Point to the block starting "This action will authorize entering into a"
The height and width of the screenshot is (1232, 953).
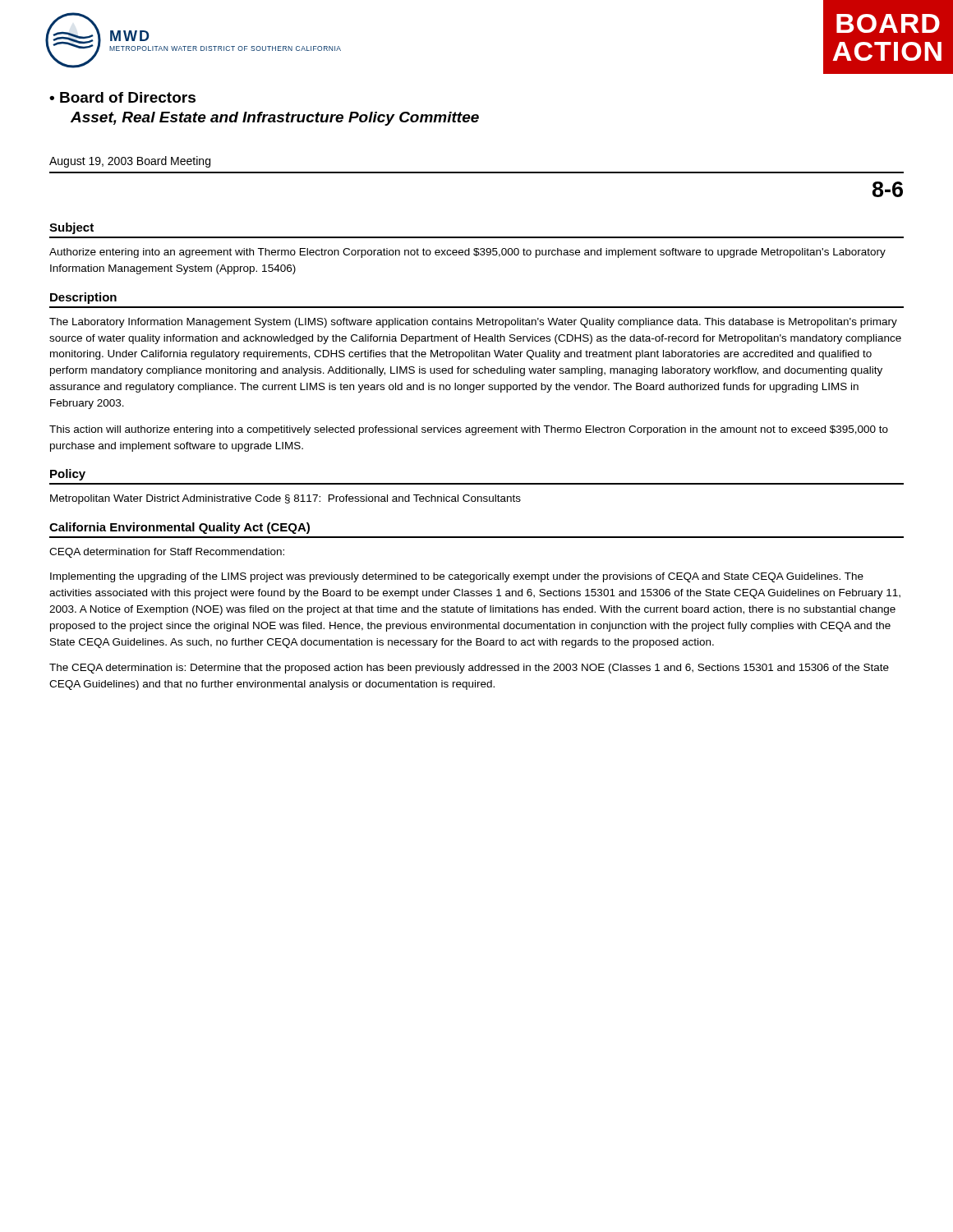click(469, 437)
